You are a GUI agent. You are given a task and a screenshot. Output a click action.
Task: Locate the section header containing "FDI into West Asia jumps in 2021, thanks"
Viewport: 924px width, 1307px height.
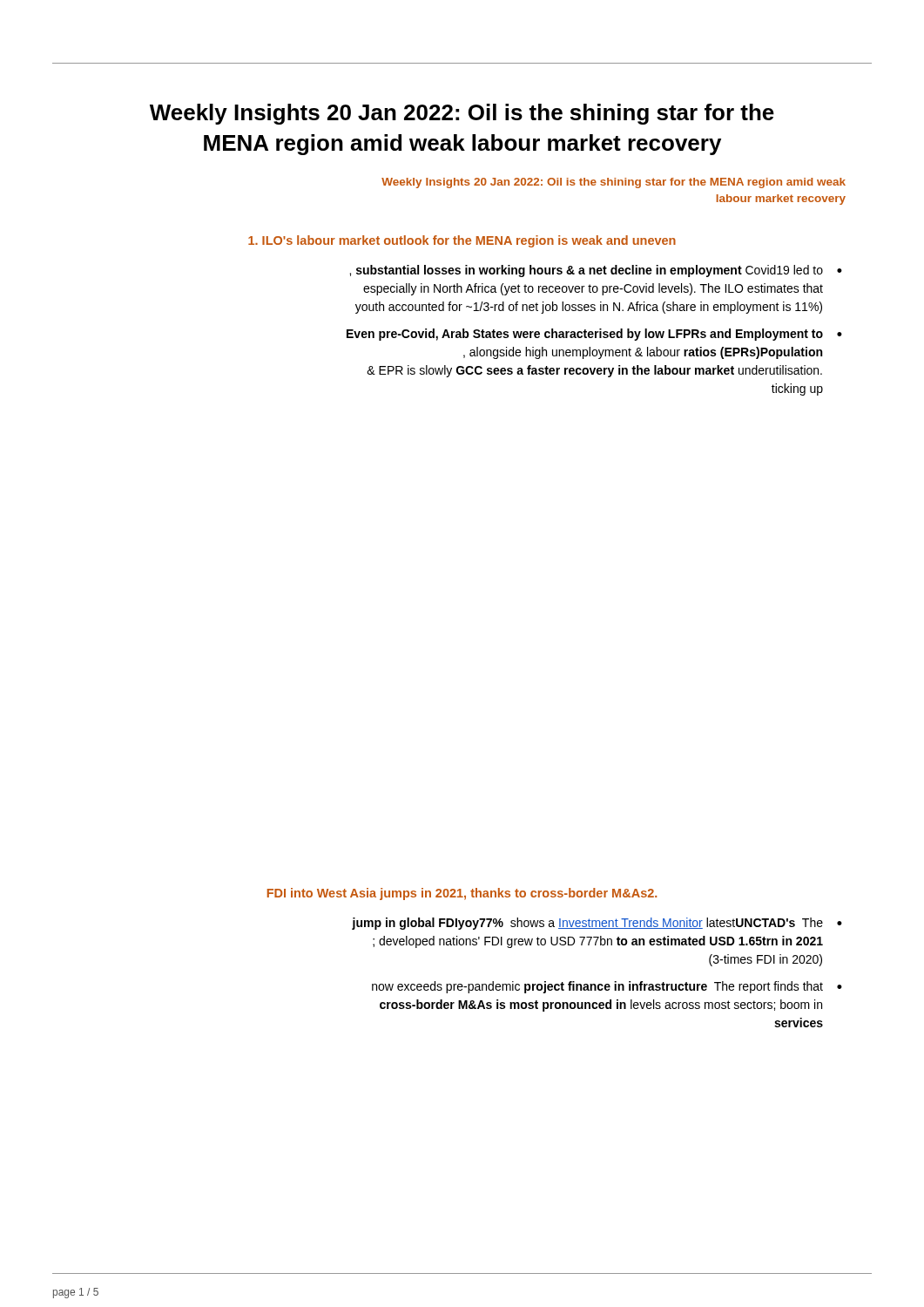(462, 893)
